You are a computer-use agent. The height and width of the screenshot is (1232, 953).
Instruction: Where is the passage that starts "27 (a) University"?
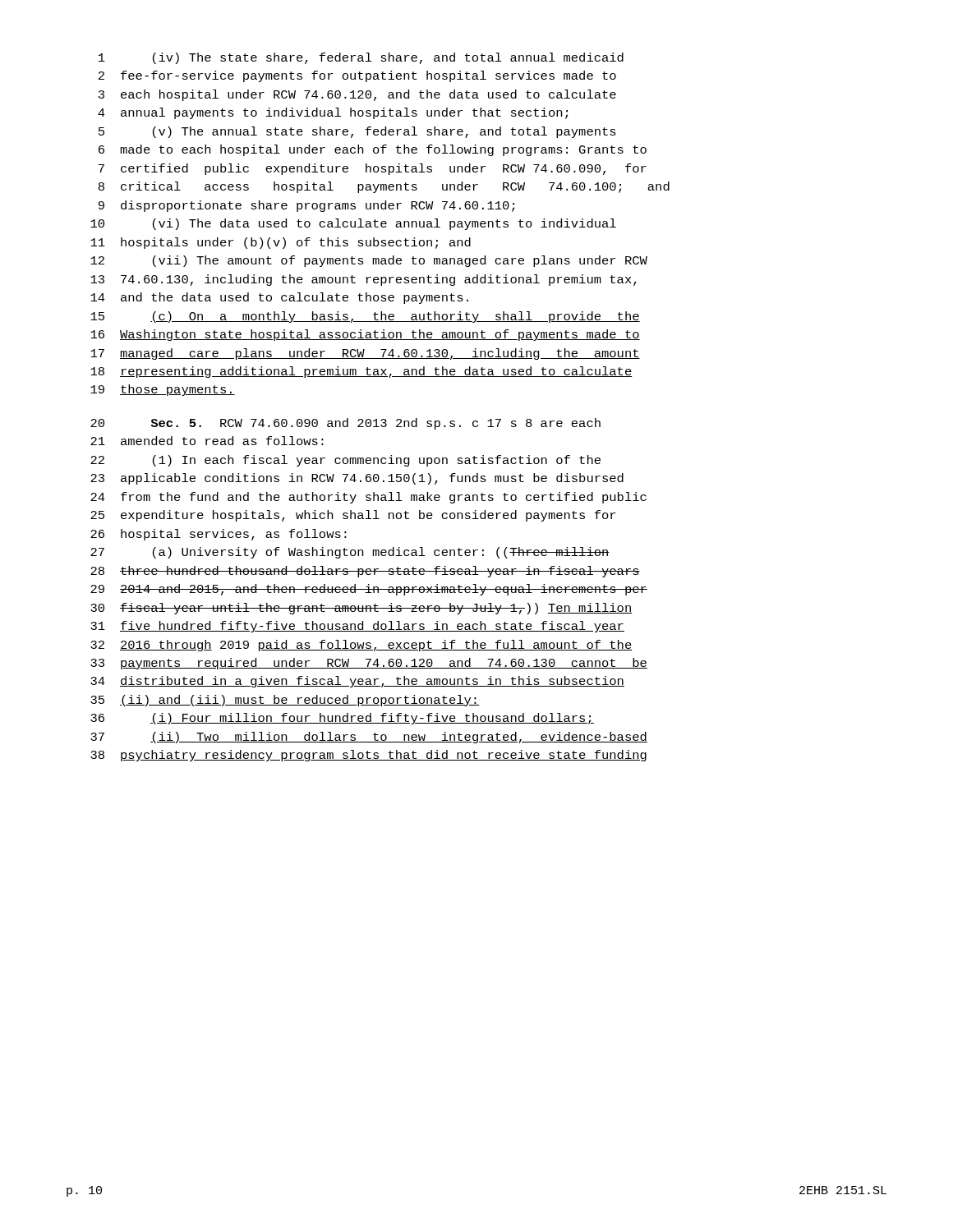tap(476, 655)
